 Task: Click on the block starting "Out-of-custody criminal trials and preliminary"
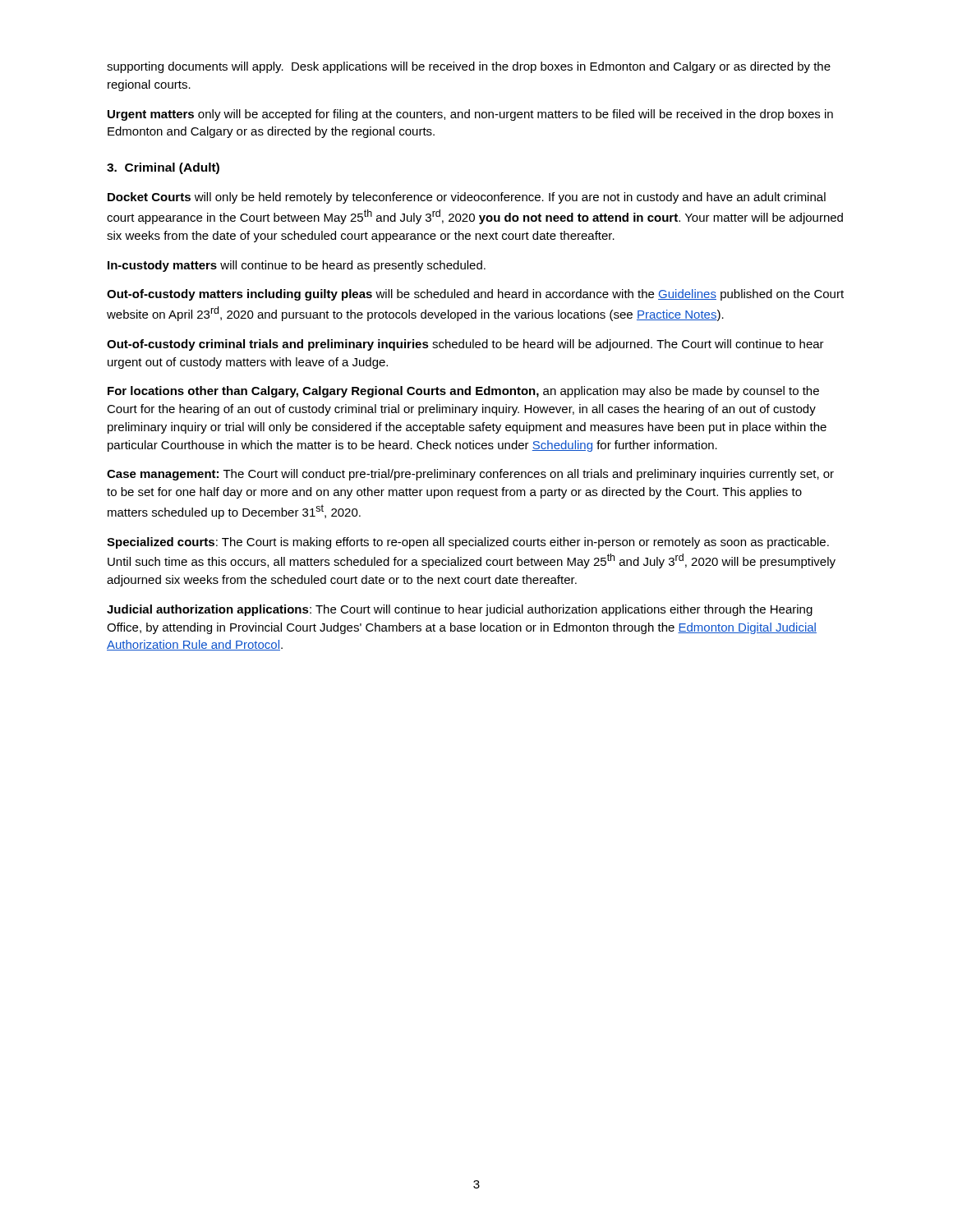(x=465, y=353)
